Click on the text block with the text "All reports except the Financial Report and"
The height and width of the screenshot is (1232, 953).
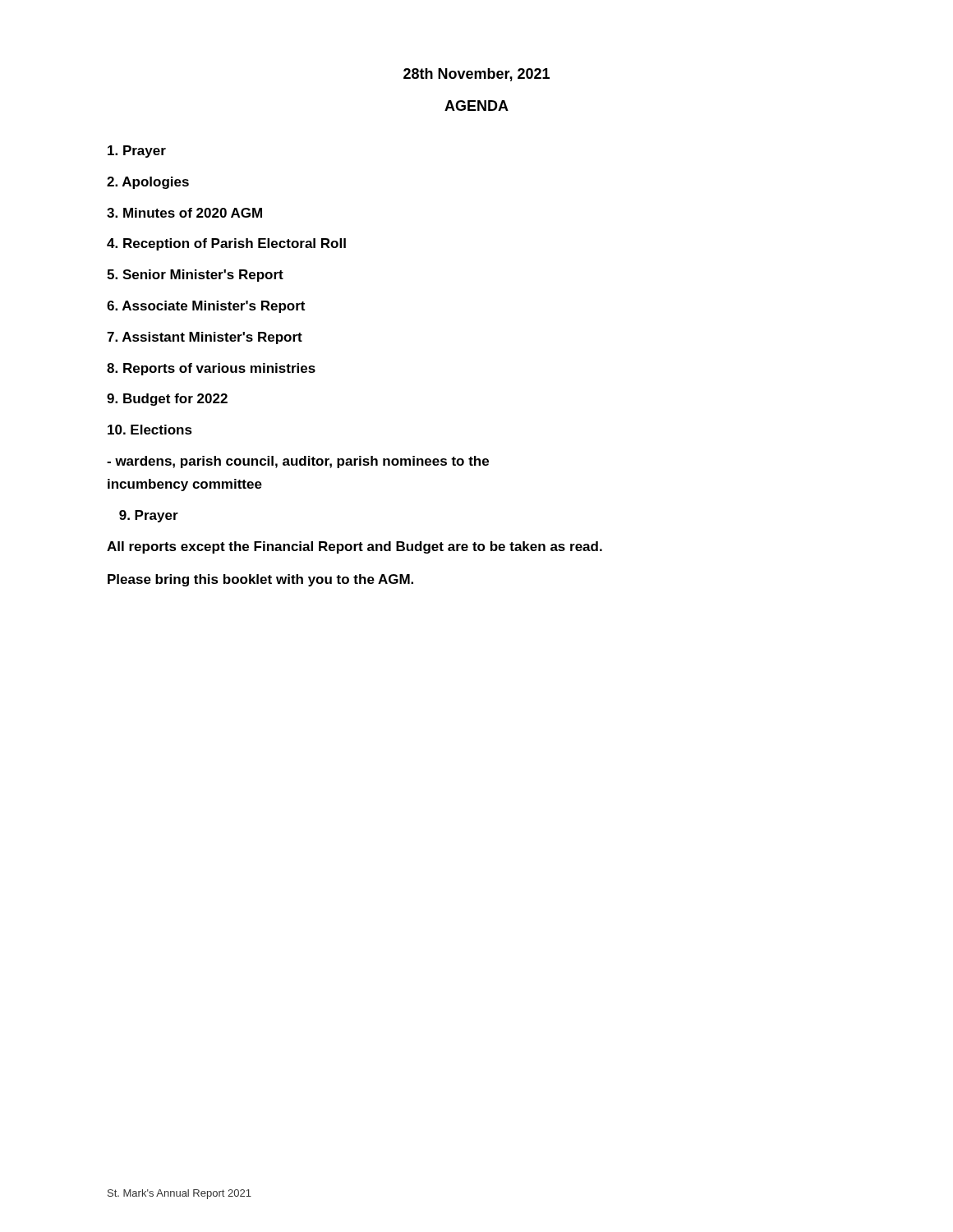point(355,547)
